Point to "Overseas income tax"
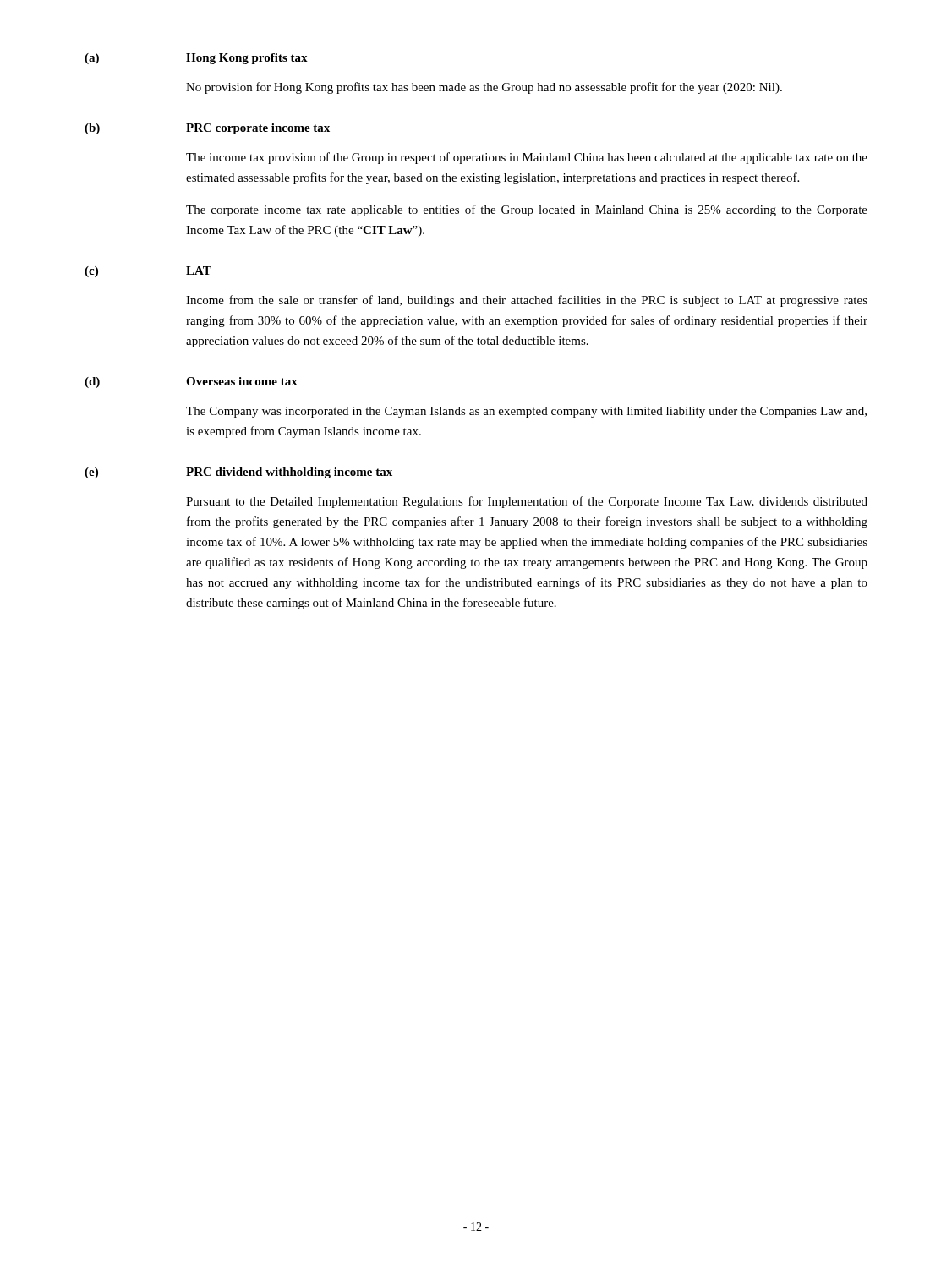 242,381
